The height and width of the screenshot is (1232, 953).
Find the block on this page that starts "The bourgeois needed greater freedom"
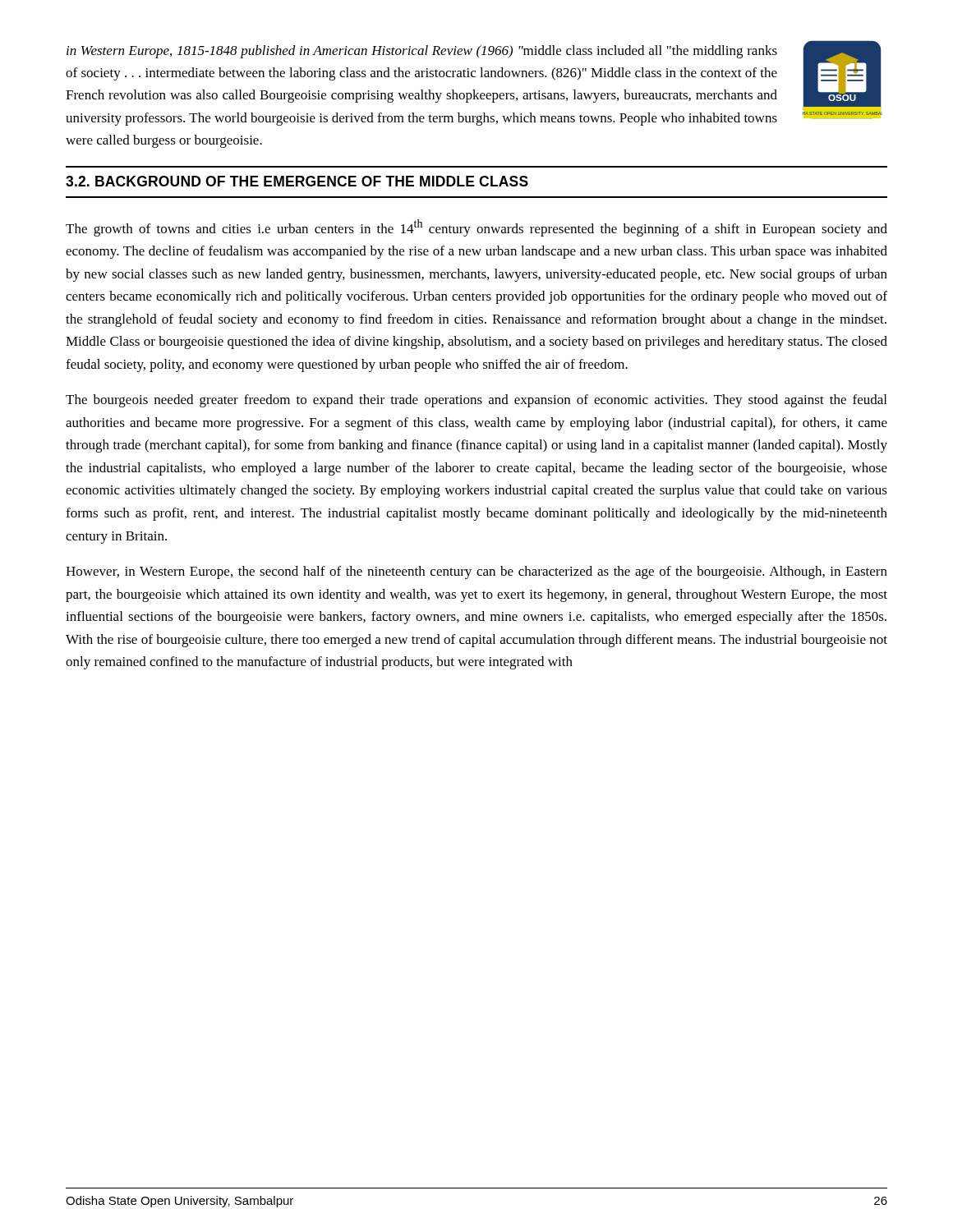tap(476, 468)
